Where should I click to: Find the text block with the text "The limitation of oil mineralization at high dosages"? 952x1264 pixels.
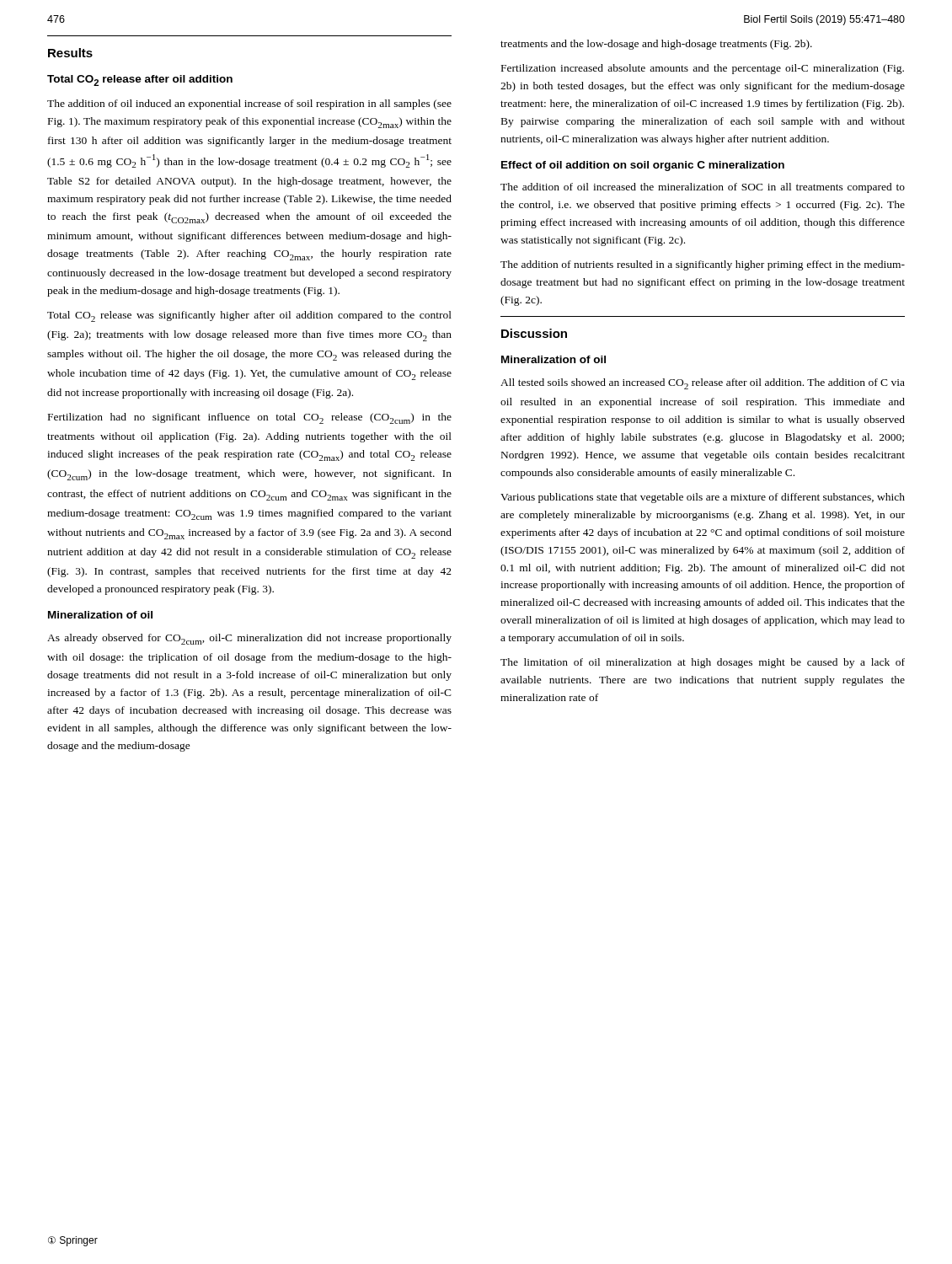(x=703, y=680)
